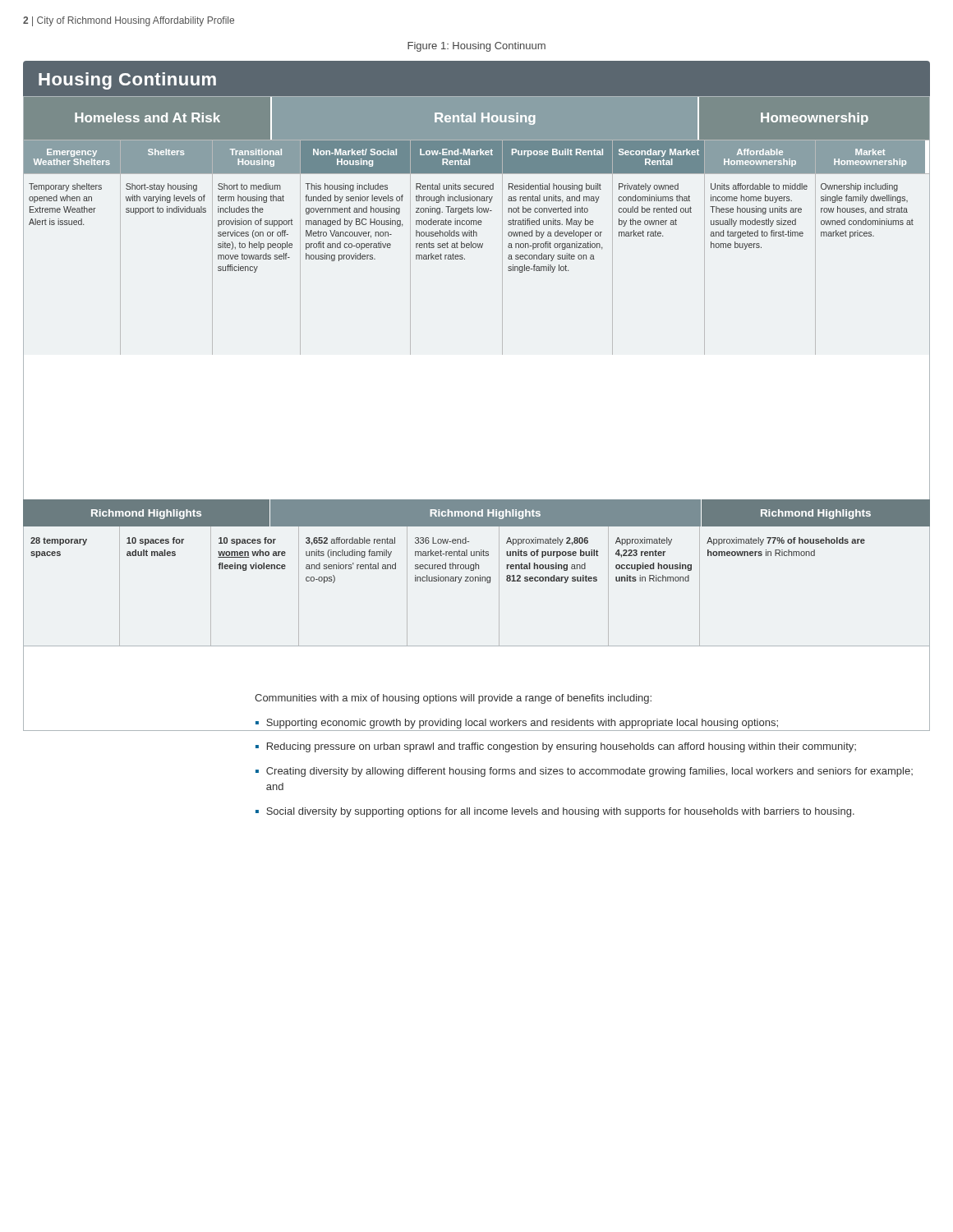
Task: Click on the list item that says "▪ Reducing pressure on urban sprawl and traffic"
Action: tap(556, 746)
